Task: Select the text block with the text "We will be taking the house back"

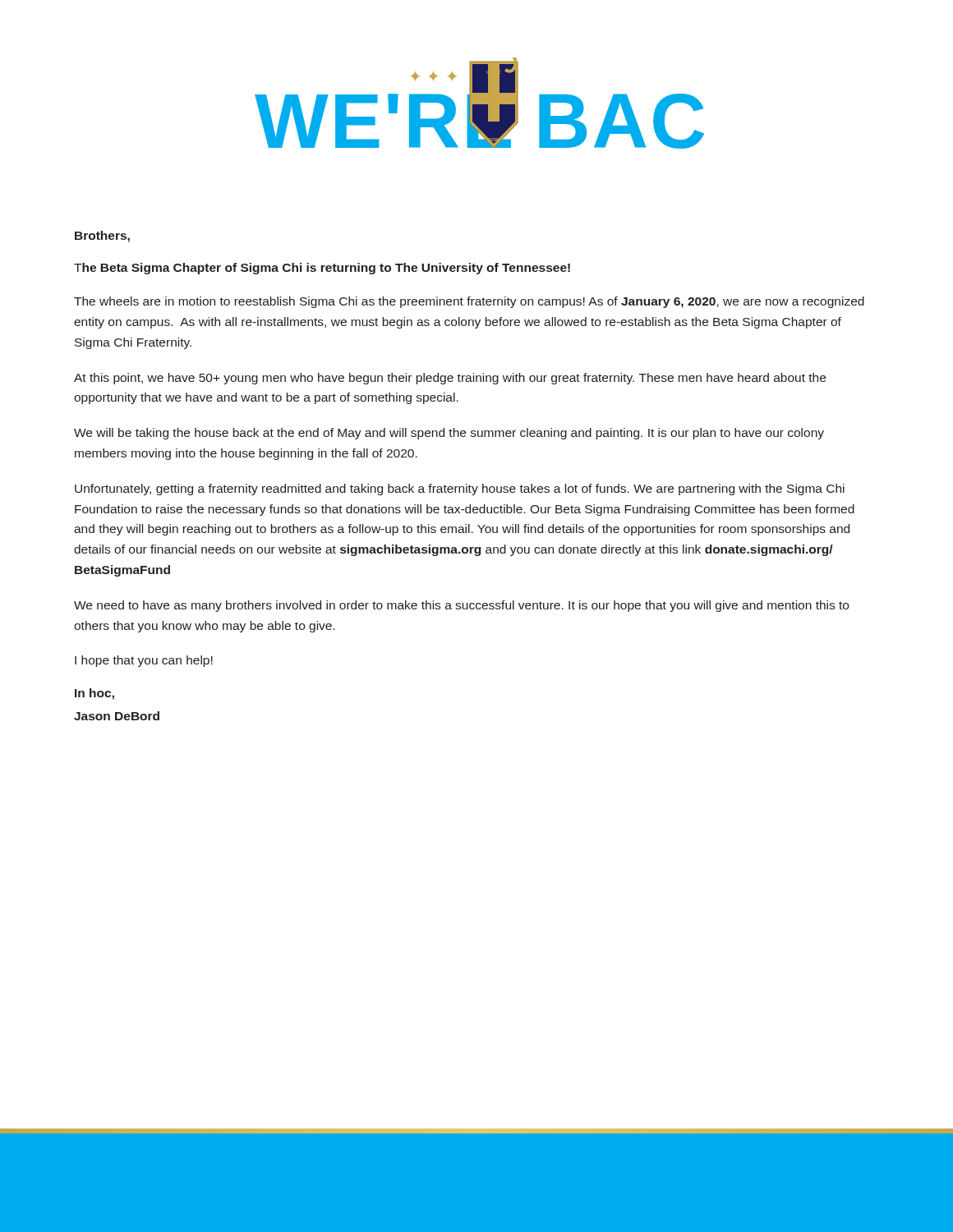Action: tap(449, 443)
